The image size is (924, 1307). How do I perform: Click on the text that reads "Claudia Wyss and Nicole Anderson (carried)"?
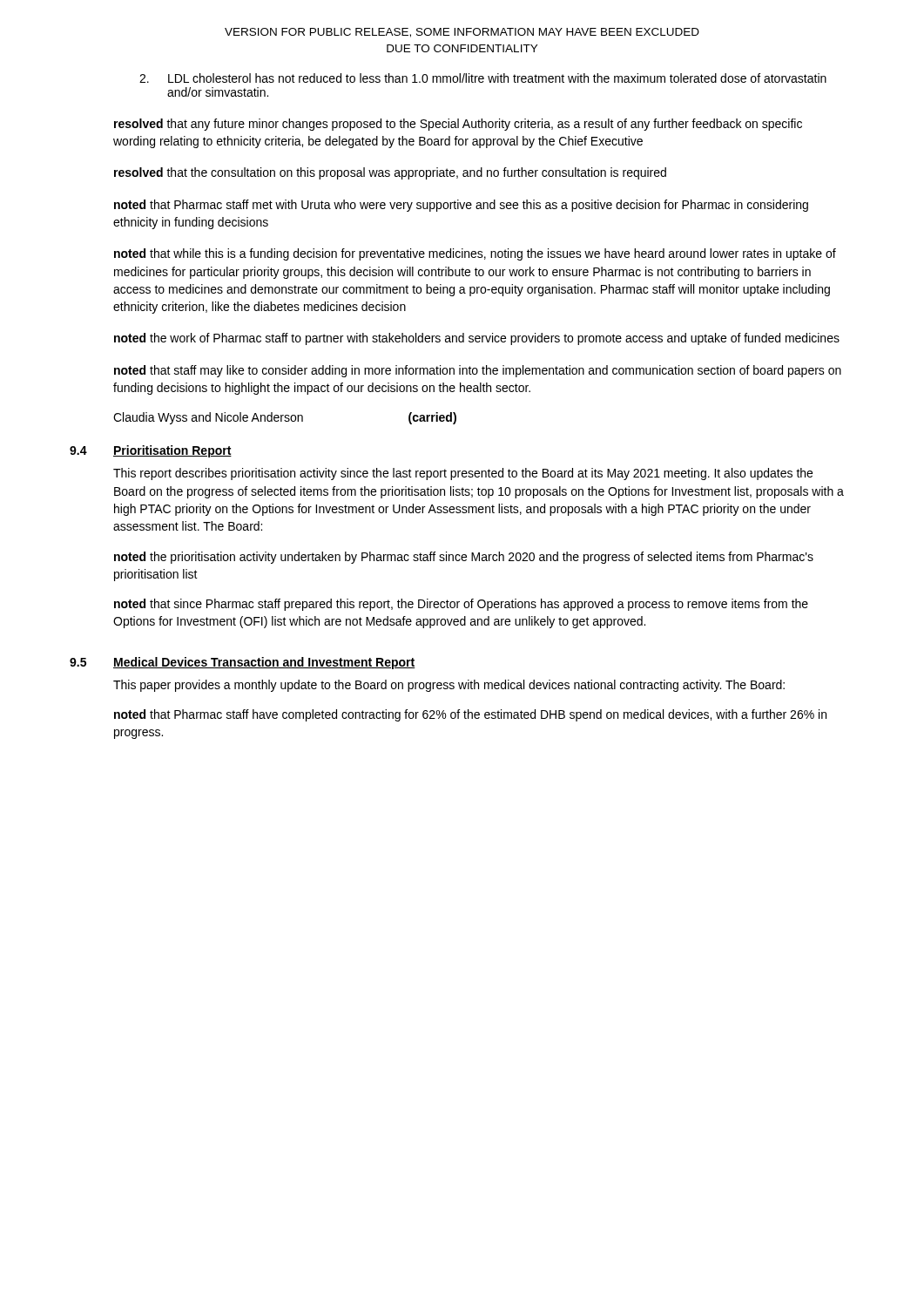285,418
